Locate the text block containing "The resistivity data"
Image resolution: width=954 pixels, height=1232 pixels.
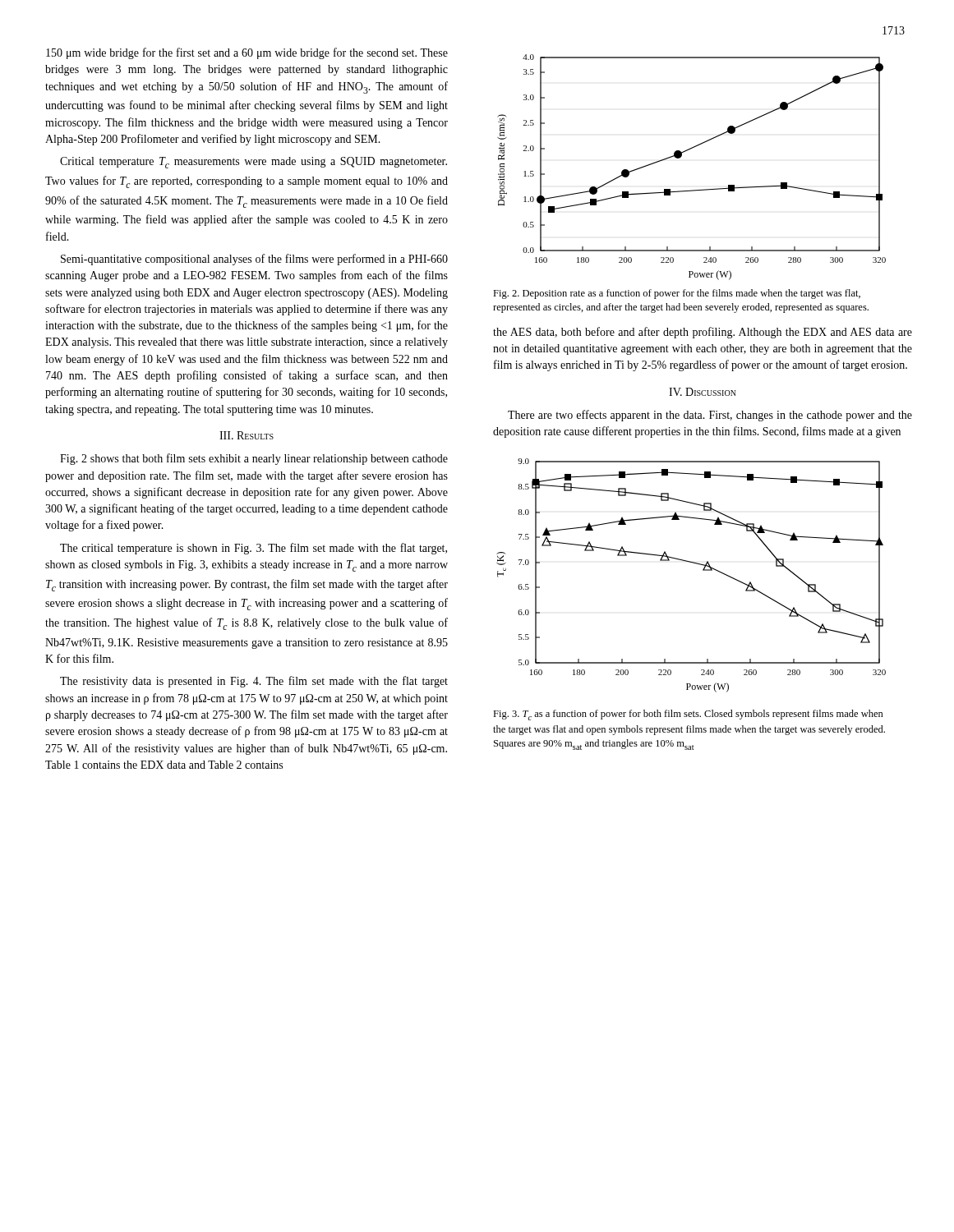(247, 723)
